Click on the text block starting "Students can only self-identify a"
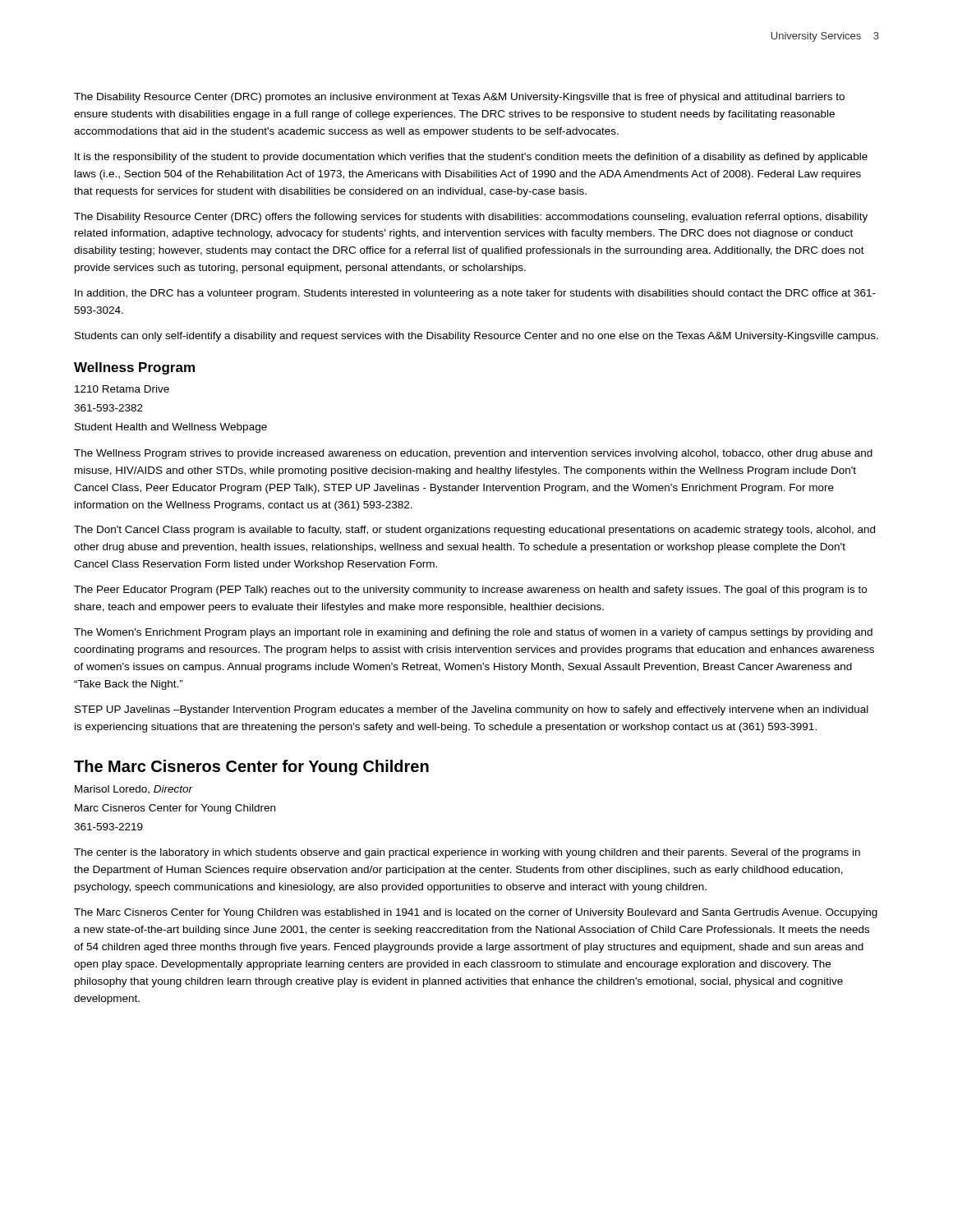Image resolution: width=953 pixels, height=1232 pixels. click(476, 336)
